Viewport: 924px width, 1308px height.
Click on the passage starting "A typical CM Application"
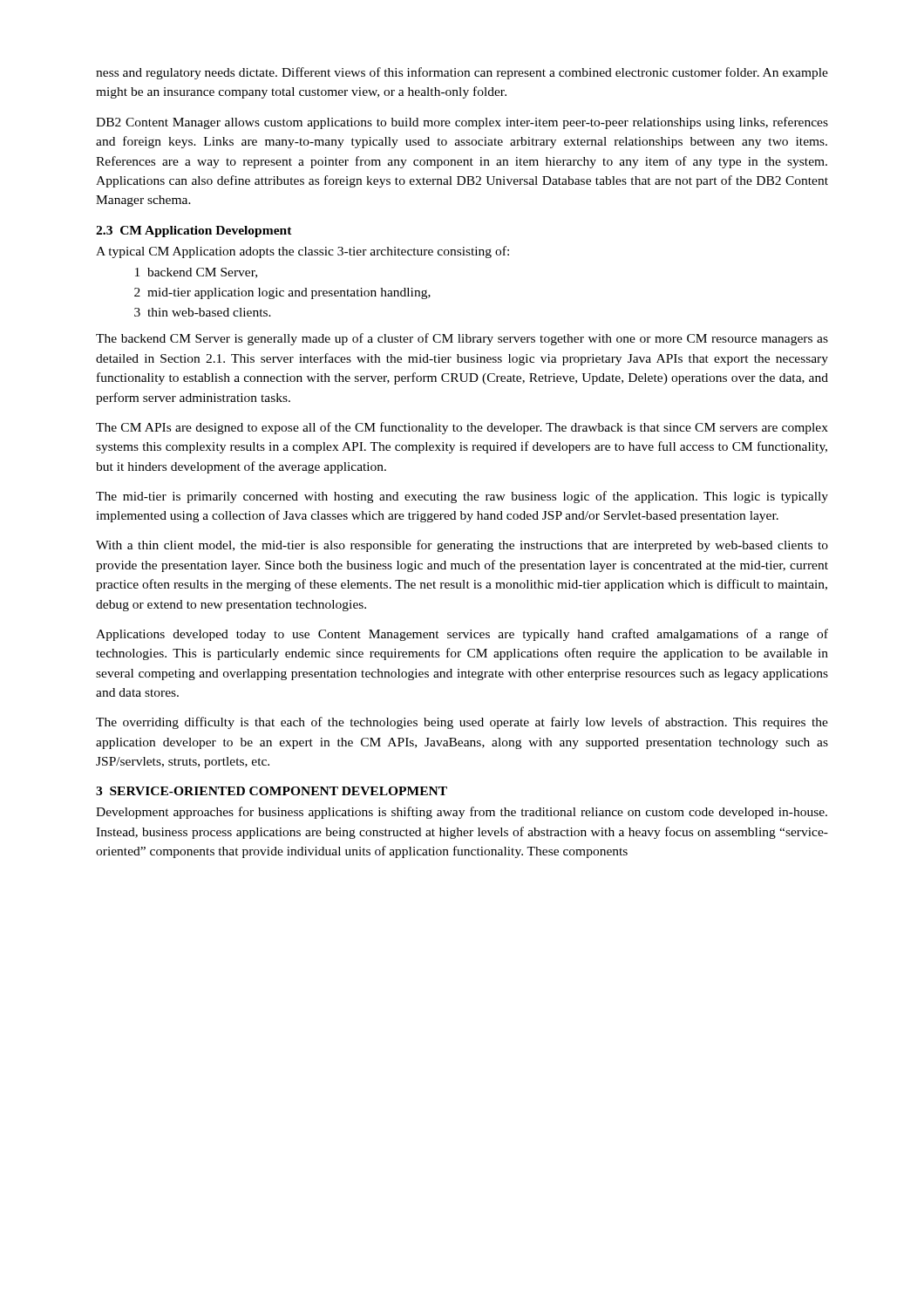coord(462,251)
